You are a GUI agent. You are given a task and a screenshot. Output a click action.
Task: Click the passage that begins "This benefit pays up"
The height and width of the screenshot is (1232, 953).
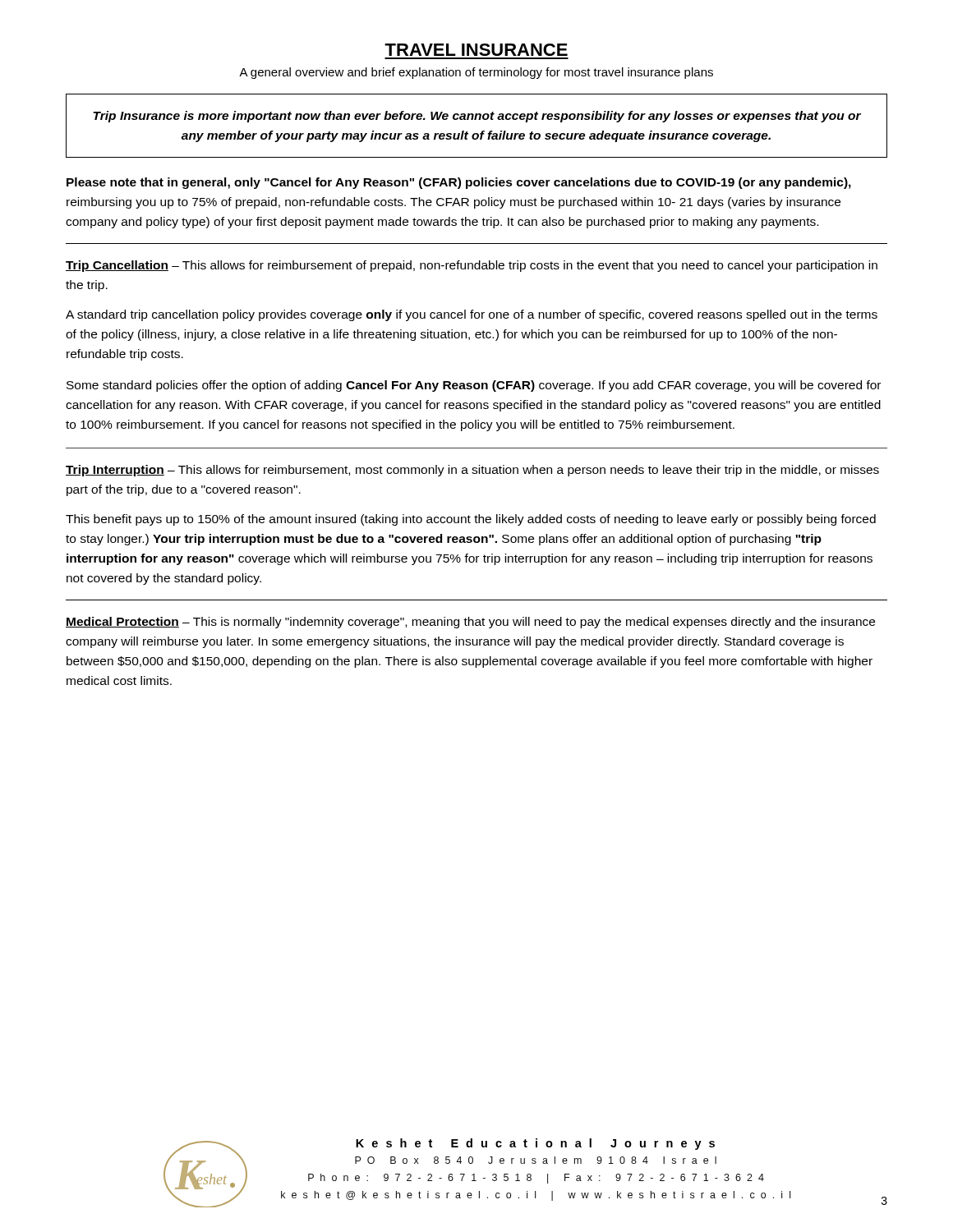pyautogui.click(x=471, y=548)
